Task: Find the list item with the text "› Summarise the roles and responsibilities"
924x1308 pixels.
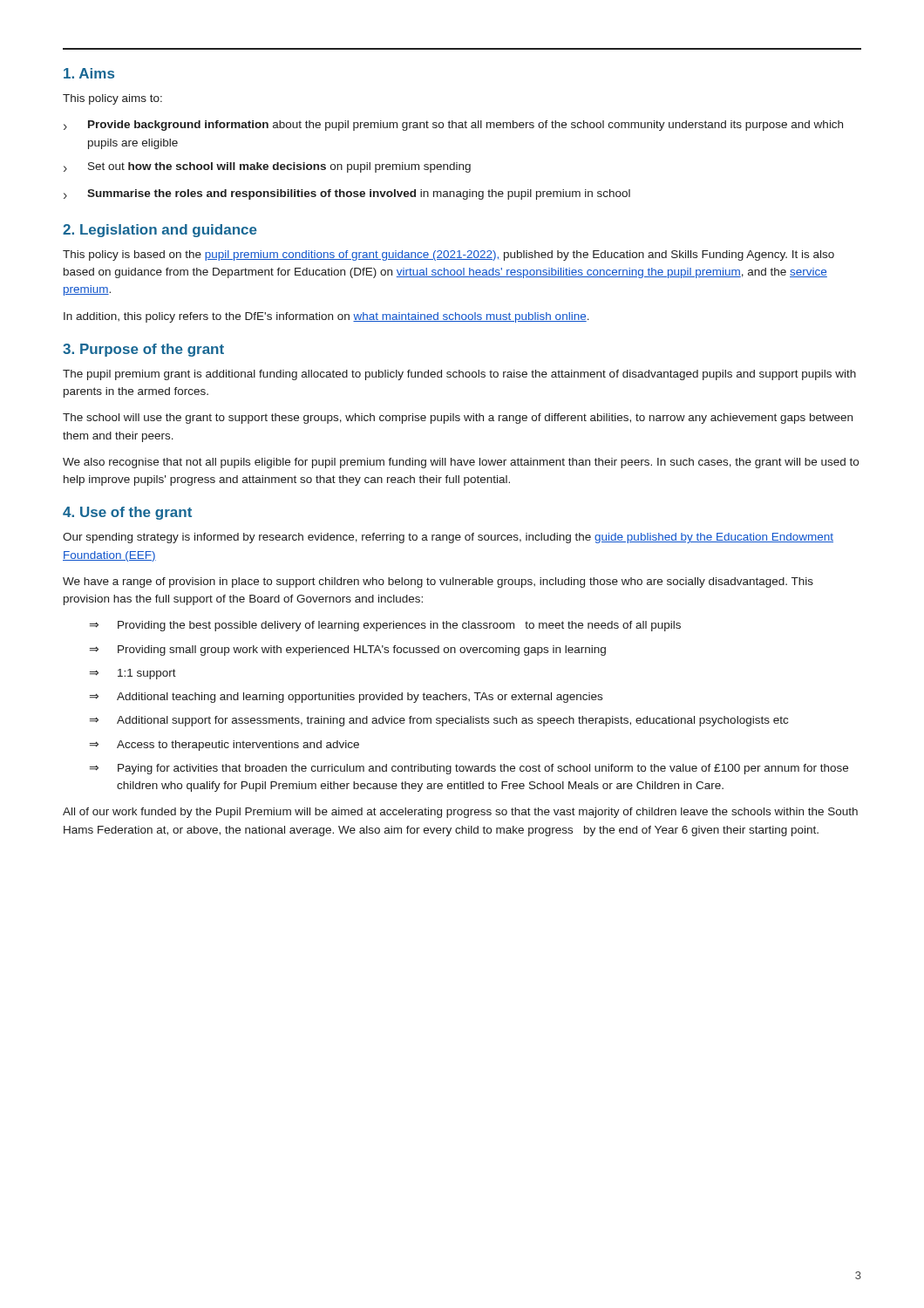Action: click(x=462, y=195)
